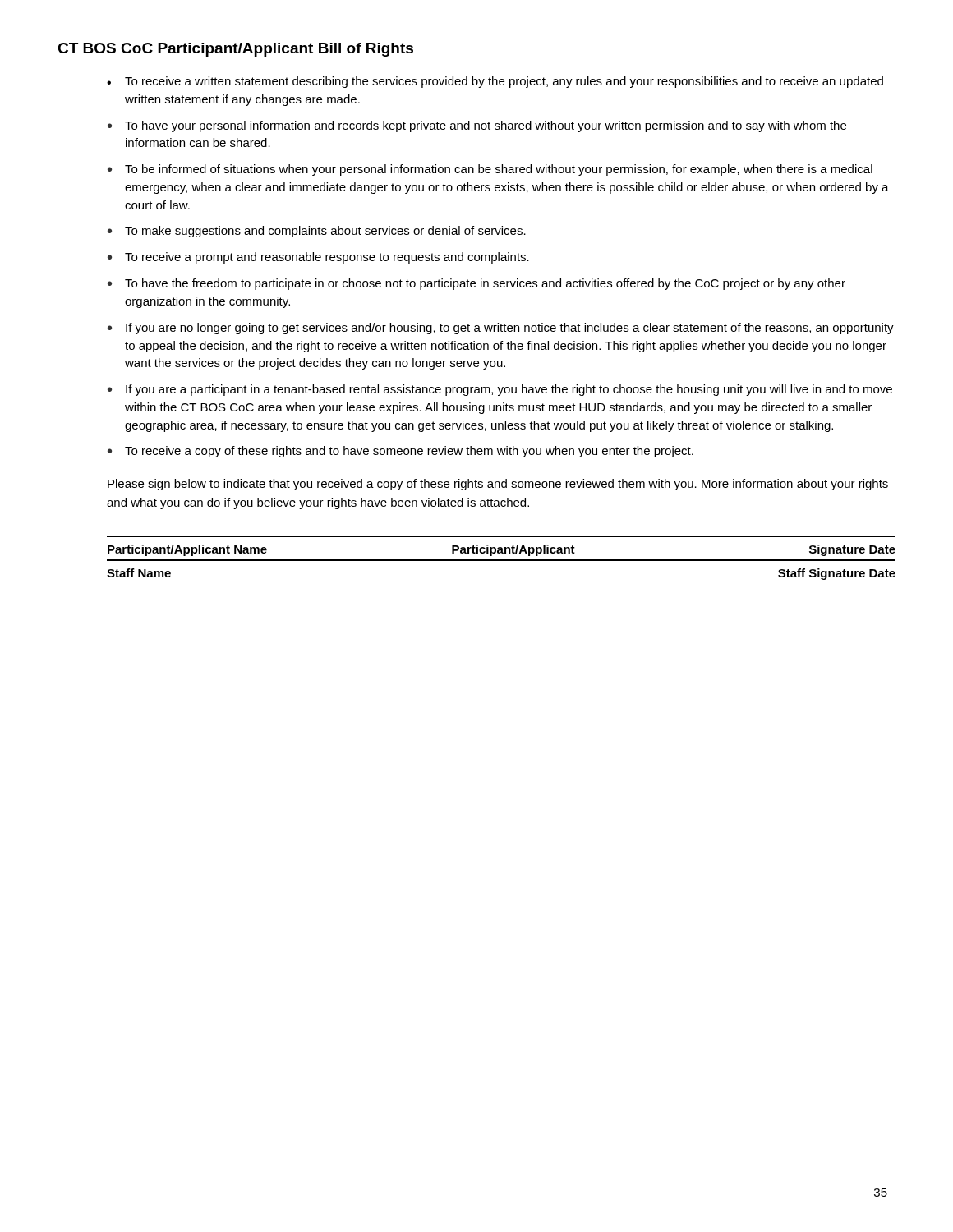The width and height of the screenshot is (953, 1232).
Task: Locate the passage starting "CT BOS CoC Participant/Applicant"
Action: (236, 48)
